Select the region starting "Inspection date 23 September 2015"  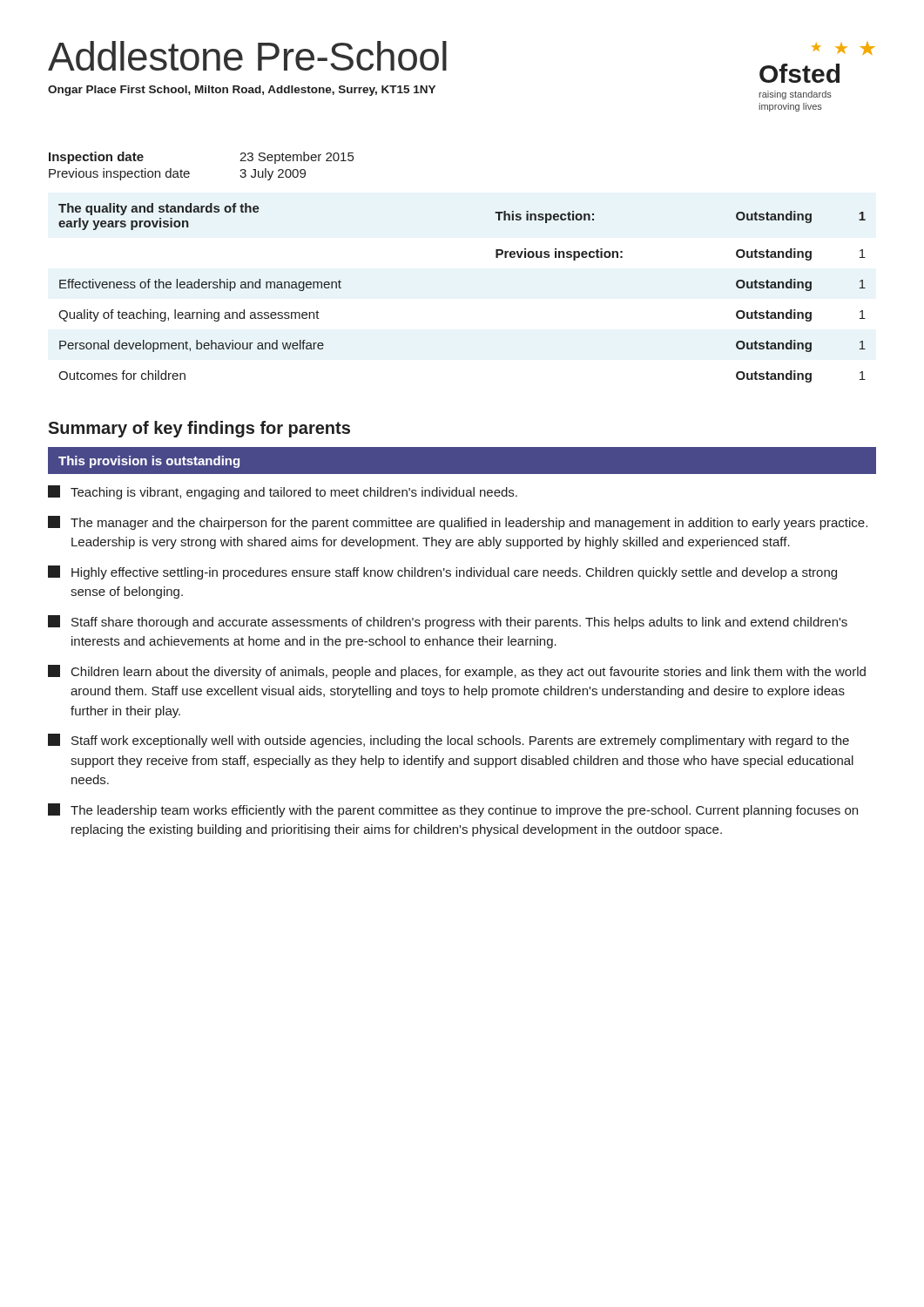point(90,157)
